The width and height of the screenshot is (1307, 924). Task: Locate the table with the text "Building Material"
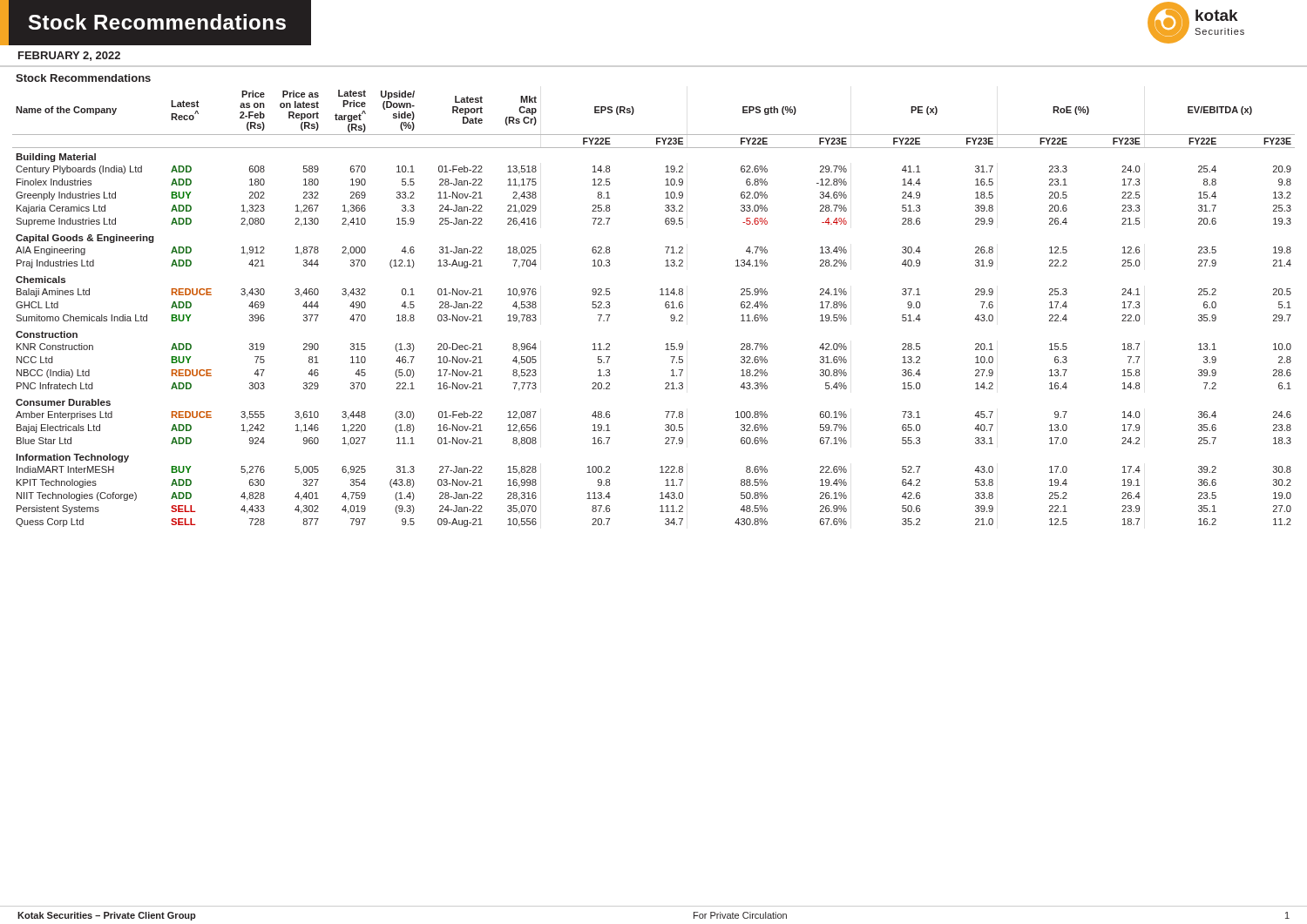(x=654, y=298)
